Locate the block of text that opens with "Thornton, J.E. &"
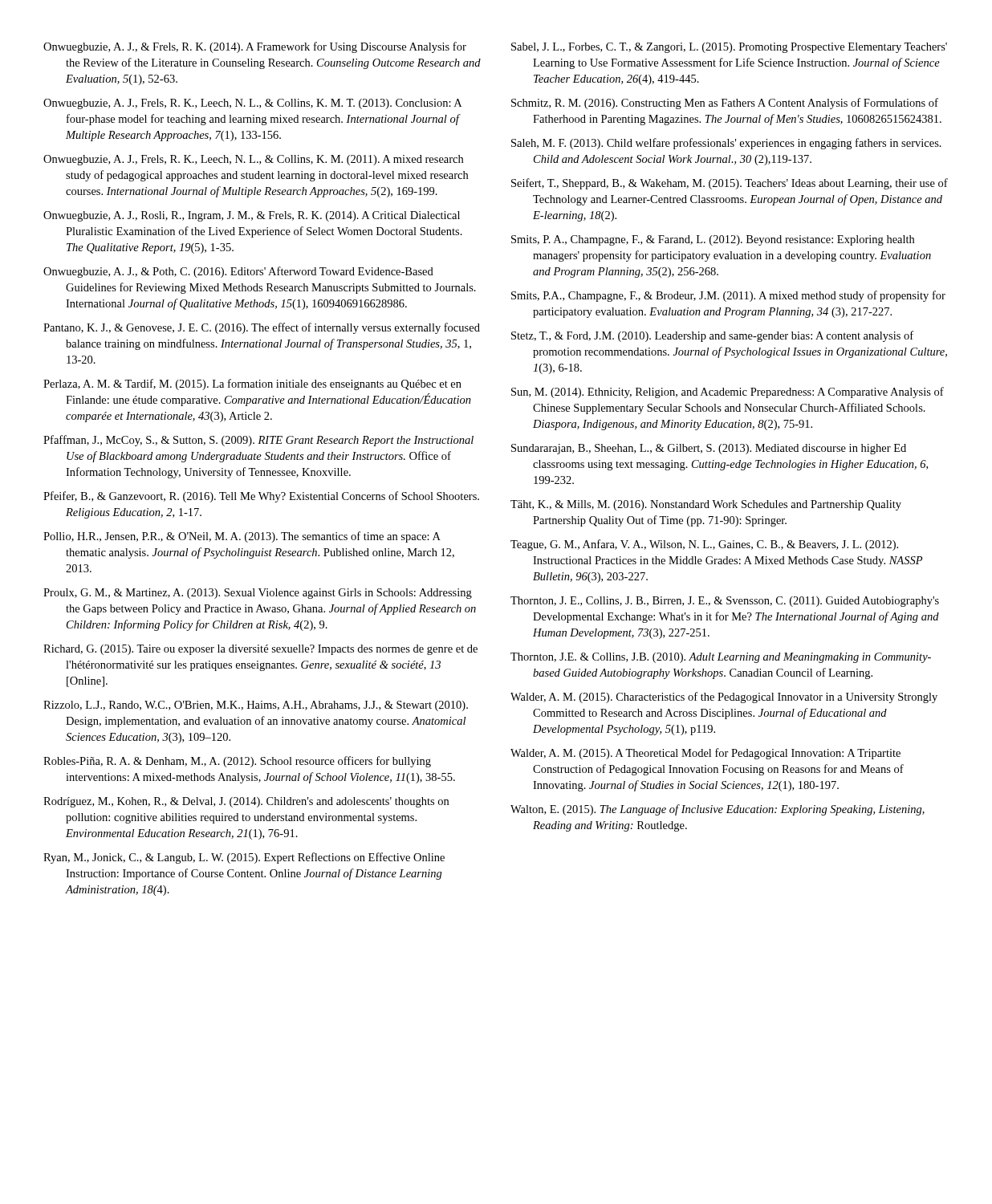 pos(721,665)
